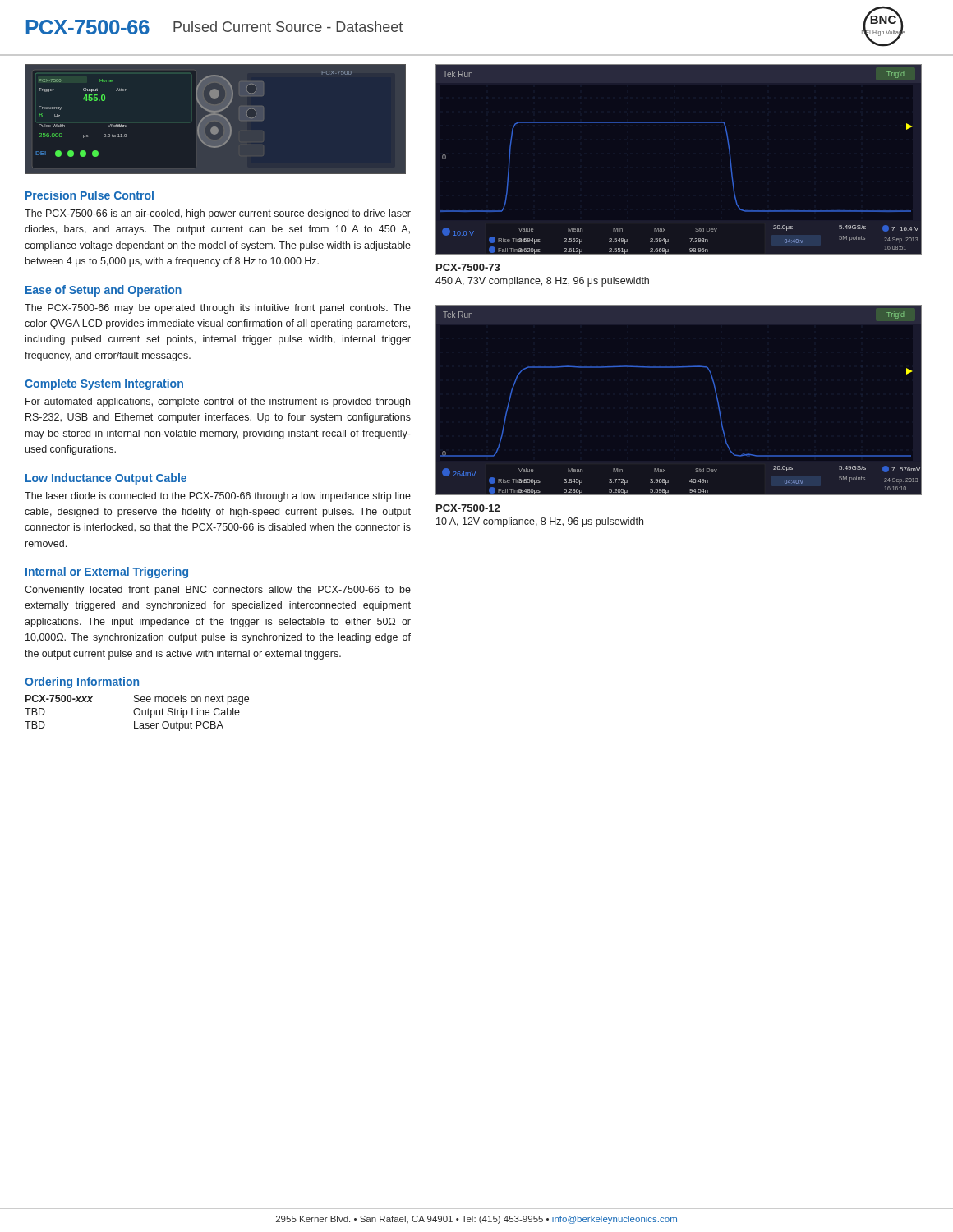Screen dimensions: 1232x953
Task: Locate a table
Action: click(x=218, y=712)
